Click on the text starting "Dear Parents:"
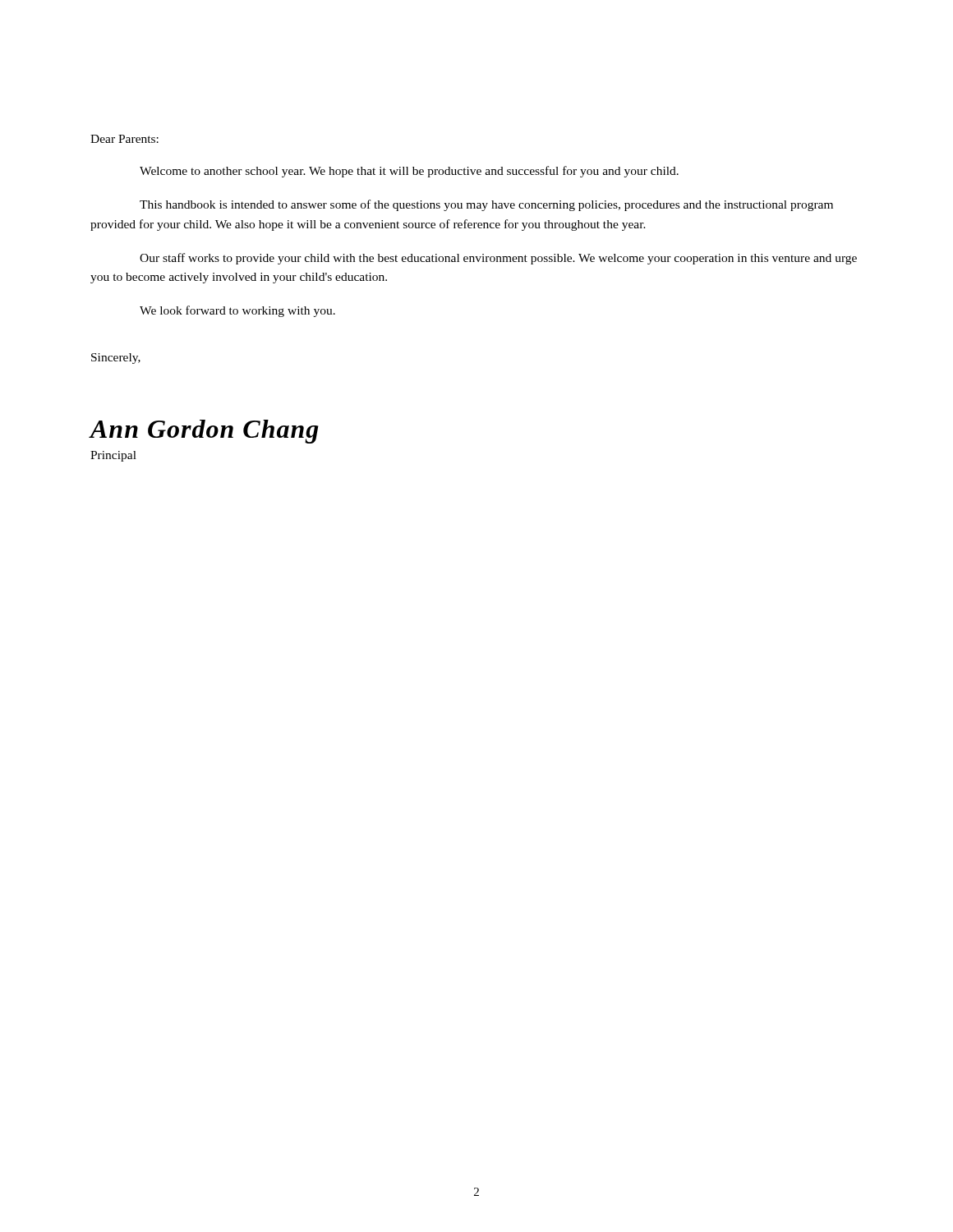This screenshot has width=953, height=1232. 125,138
